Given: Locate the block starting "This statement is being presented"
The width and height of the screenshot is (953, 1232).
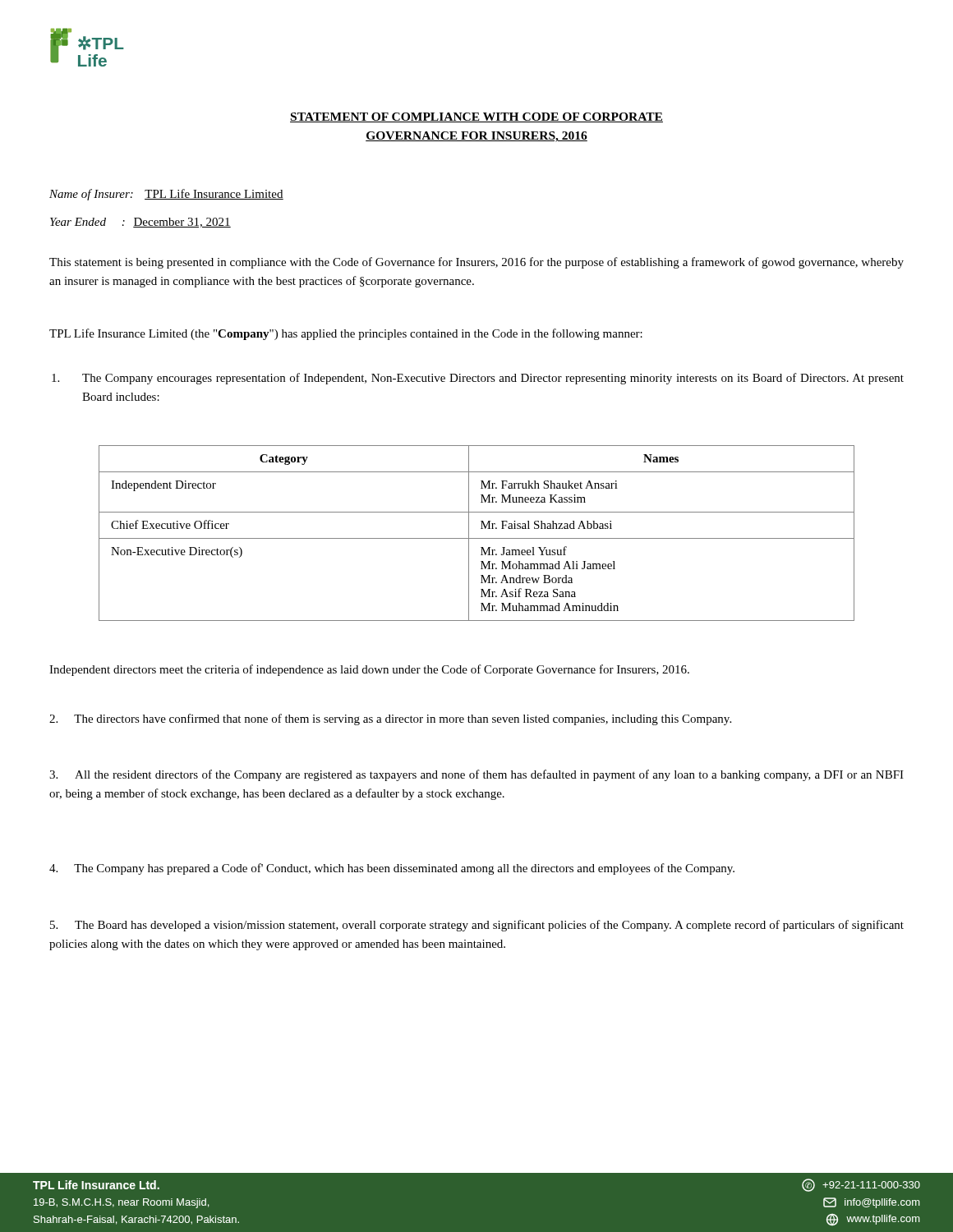Looking at the screenshot, I should click(476, 272).
